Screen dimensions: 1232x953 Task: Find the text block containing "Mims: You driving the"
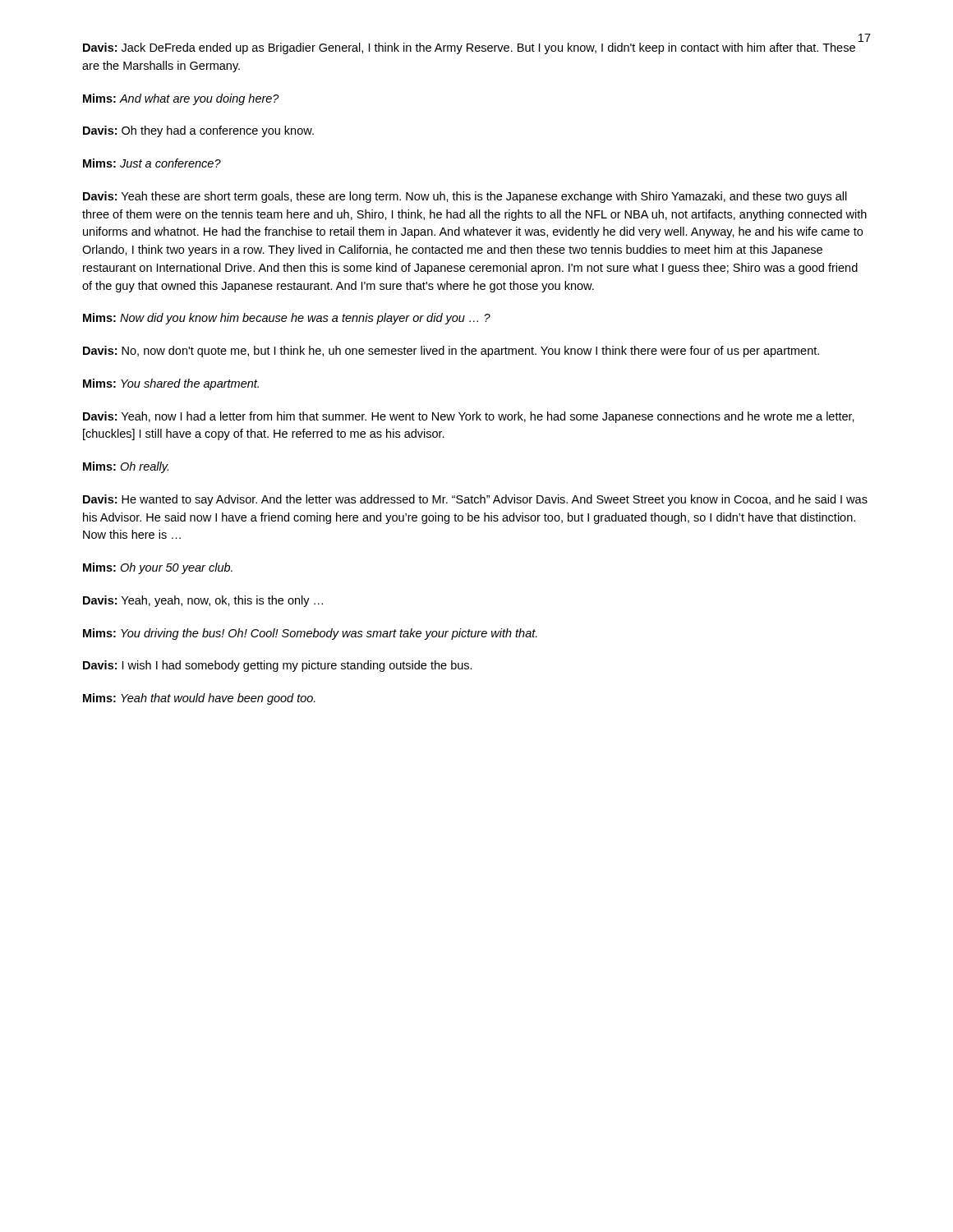[310, 633]
